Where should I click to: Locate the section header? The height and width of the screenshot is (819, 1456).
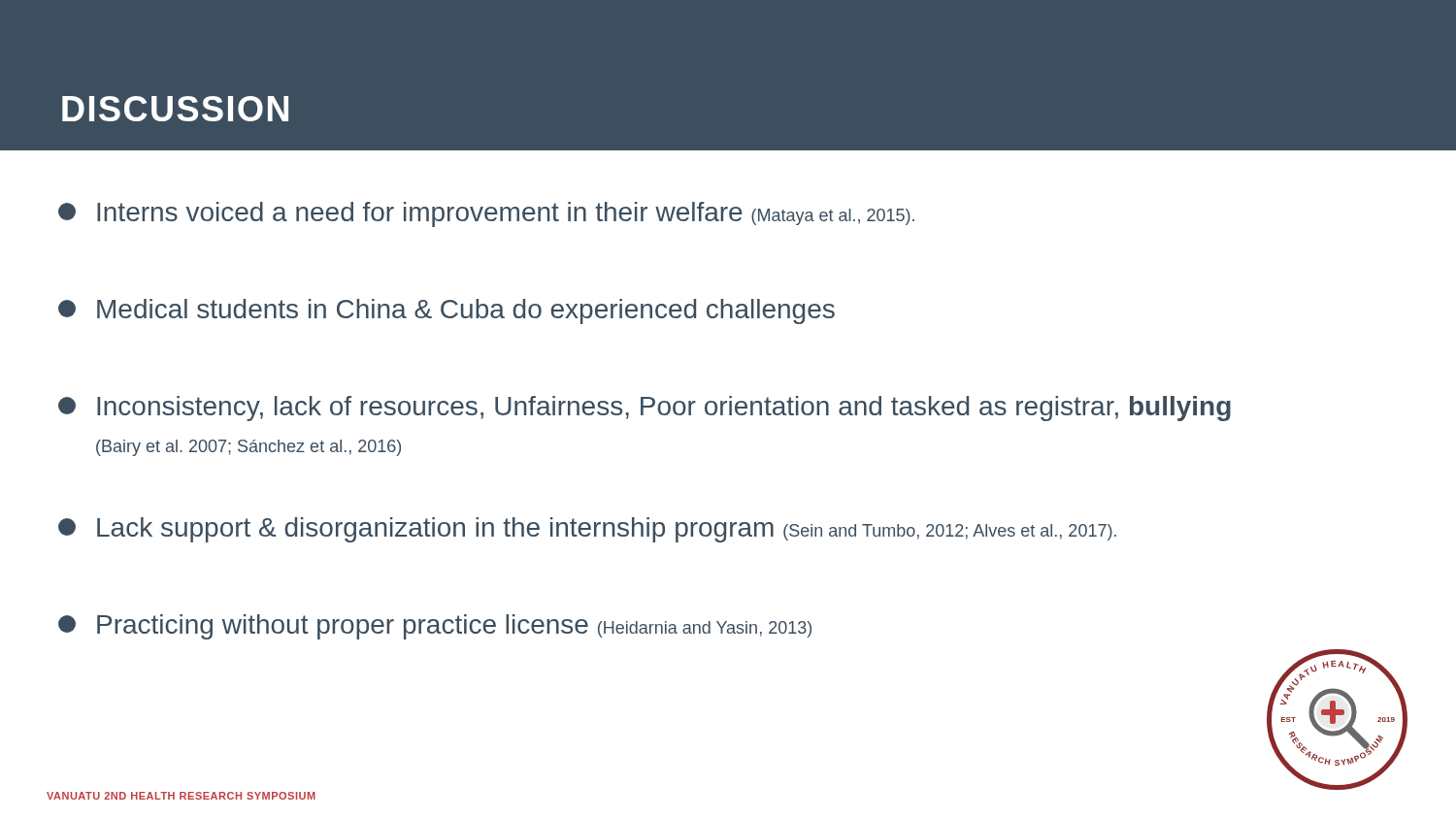tap(176, 109)
